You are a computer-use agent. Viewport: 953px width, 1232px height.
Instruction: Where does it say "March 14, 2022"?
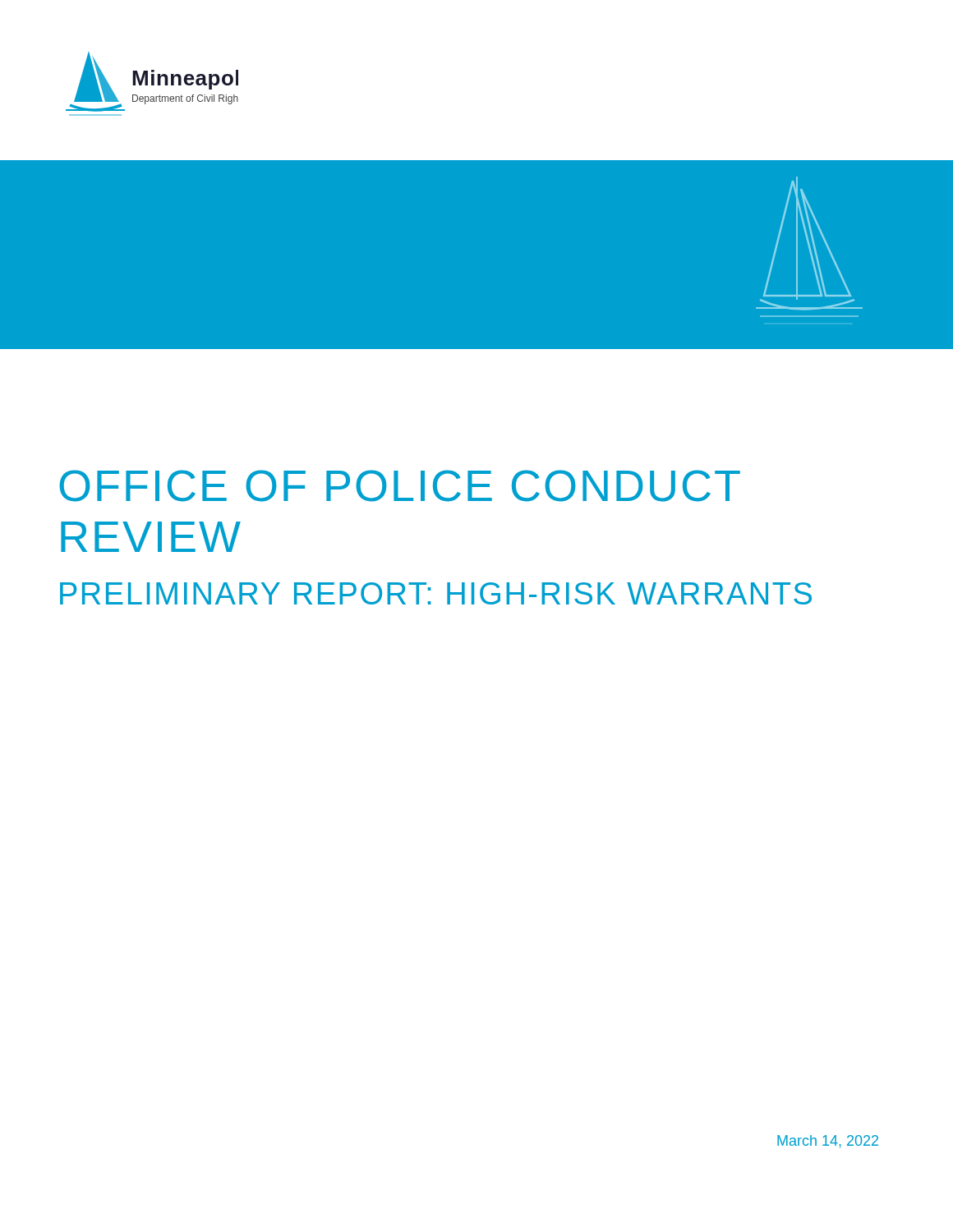[x=828, y=1141]
